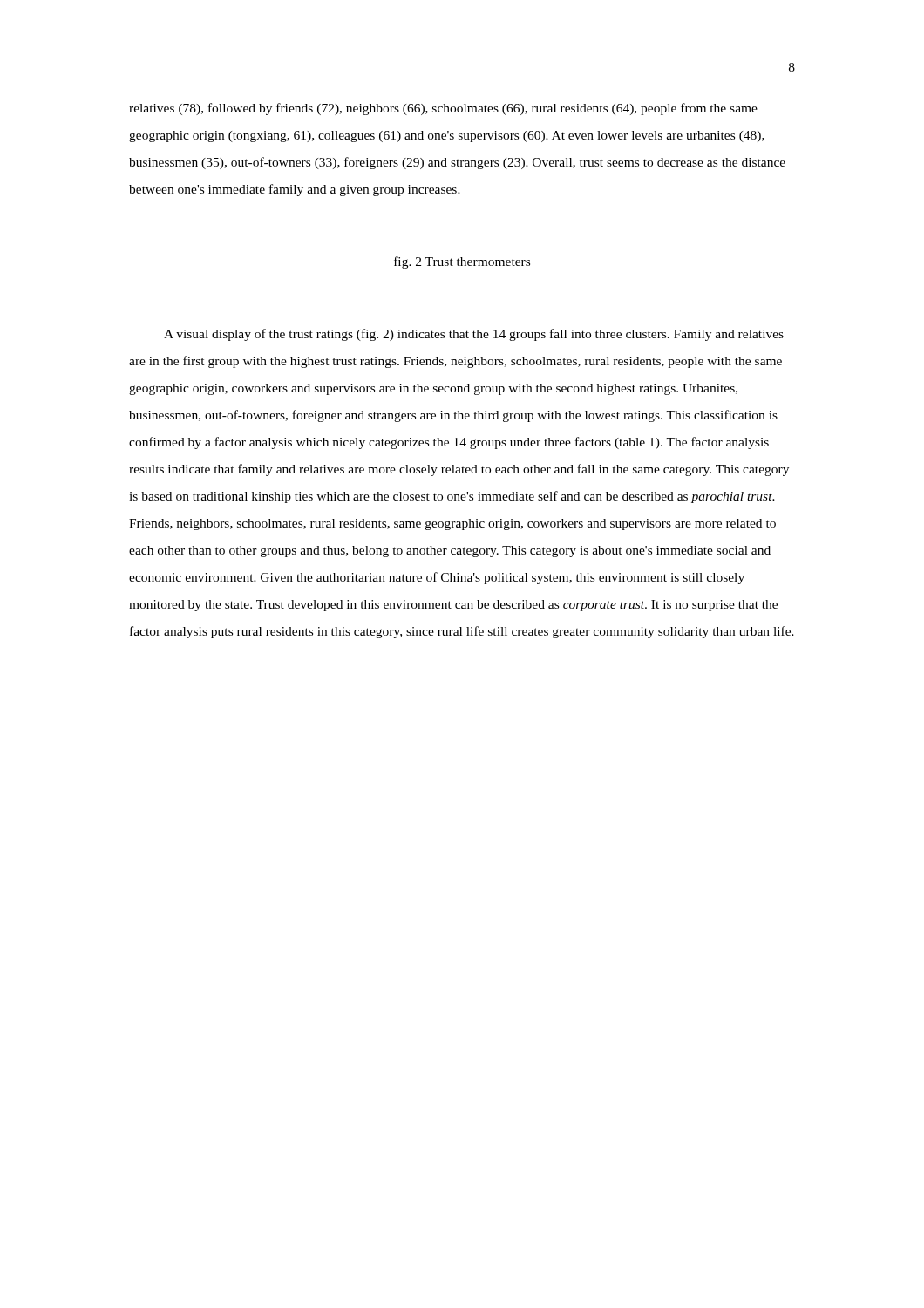
Task: Click on the region starting "relatives (78), followed by friends"
Action: click(457, 148)
